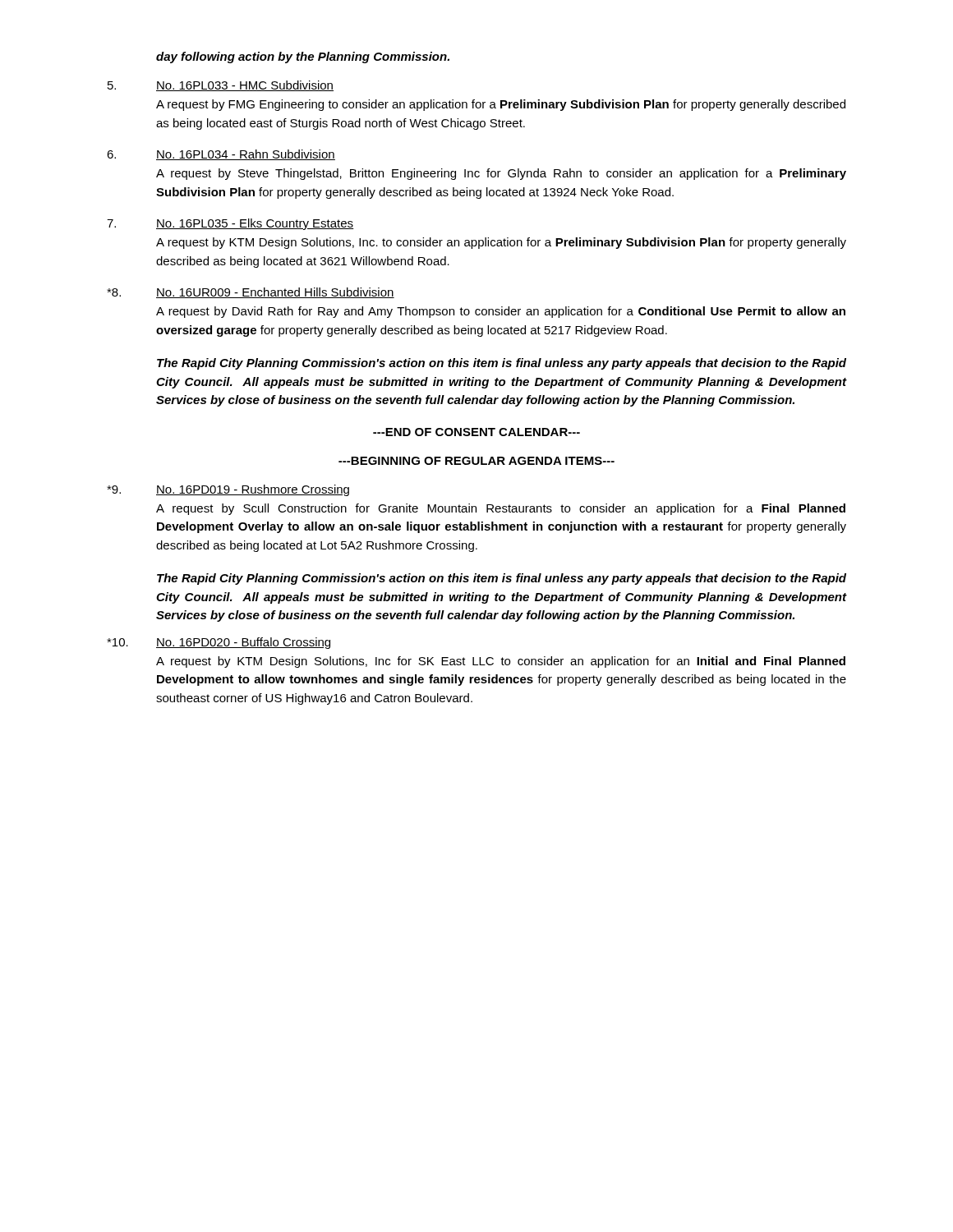
Task: Select the text block starting "*8. No. 16UR009 -"
Action: (476, 312)
